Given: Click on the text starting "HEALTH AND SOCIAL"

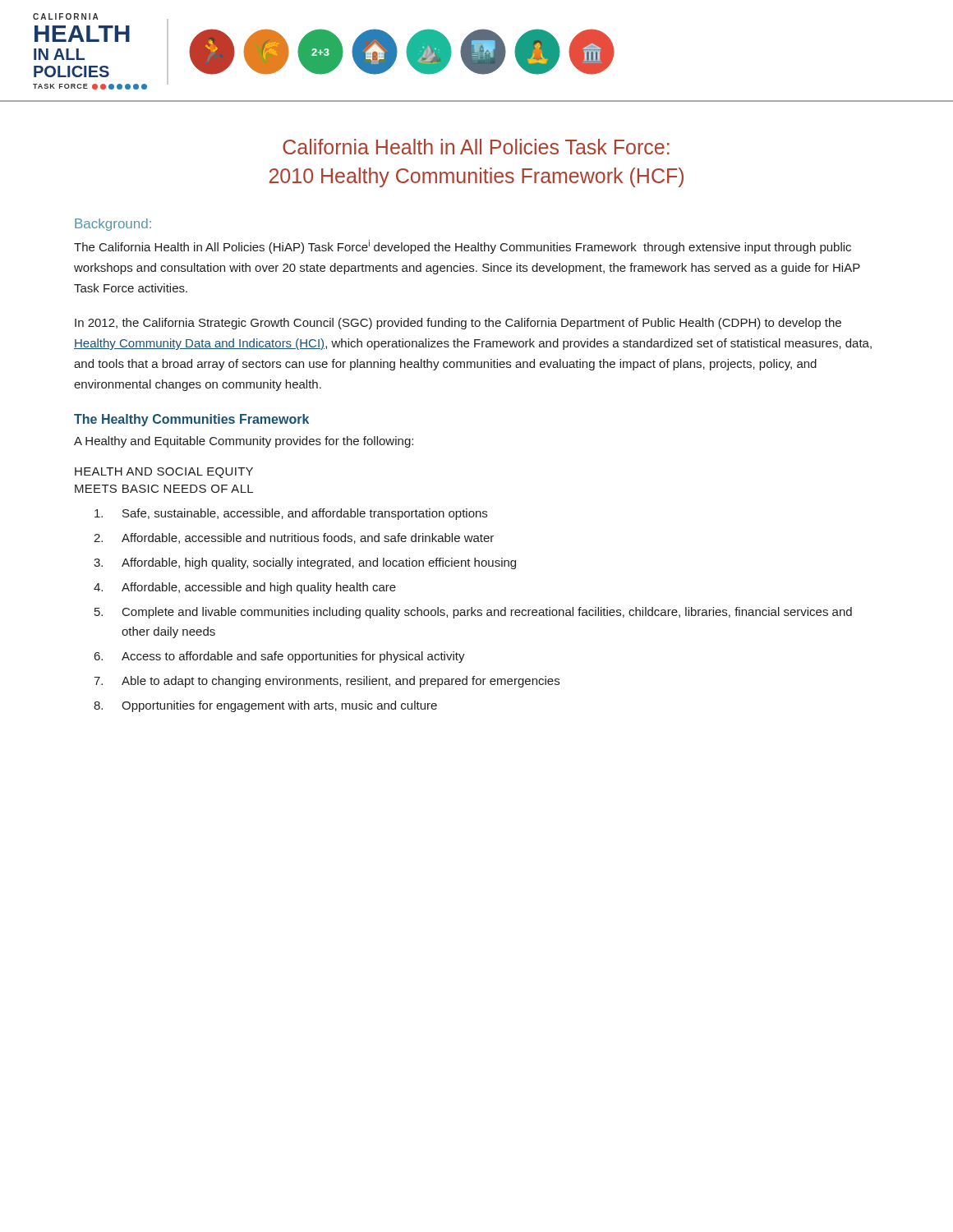Looking at the screenshot, I should 164,471.
